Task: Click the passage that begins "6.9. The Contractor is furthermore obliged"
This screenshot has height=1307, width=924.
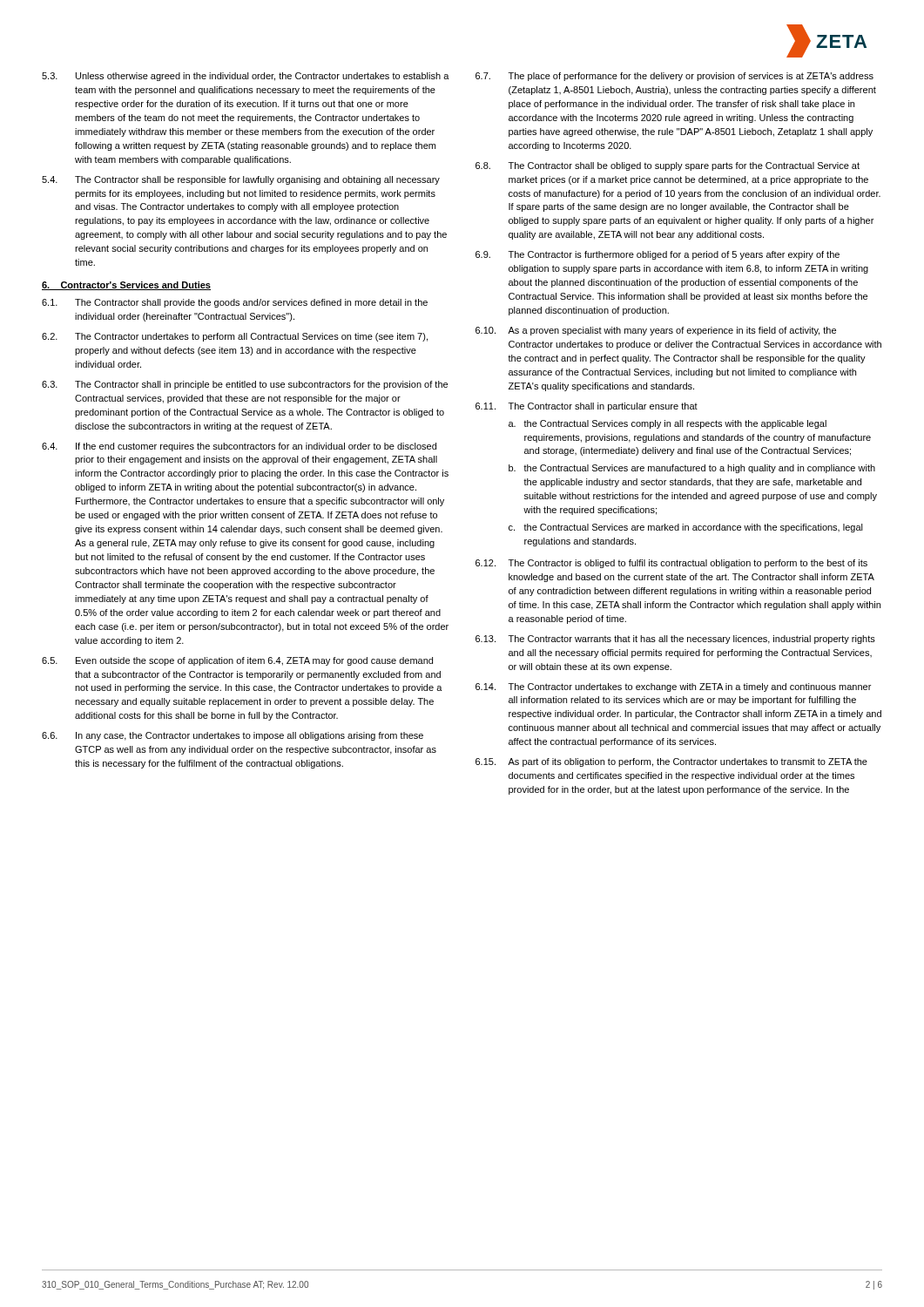Action: [679, 283]
